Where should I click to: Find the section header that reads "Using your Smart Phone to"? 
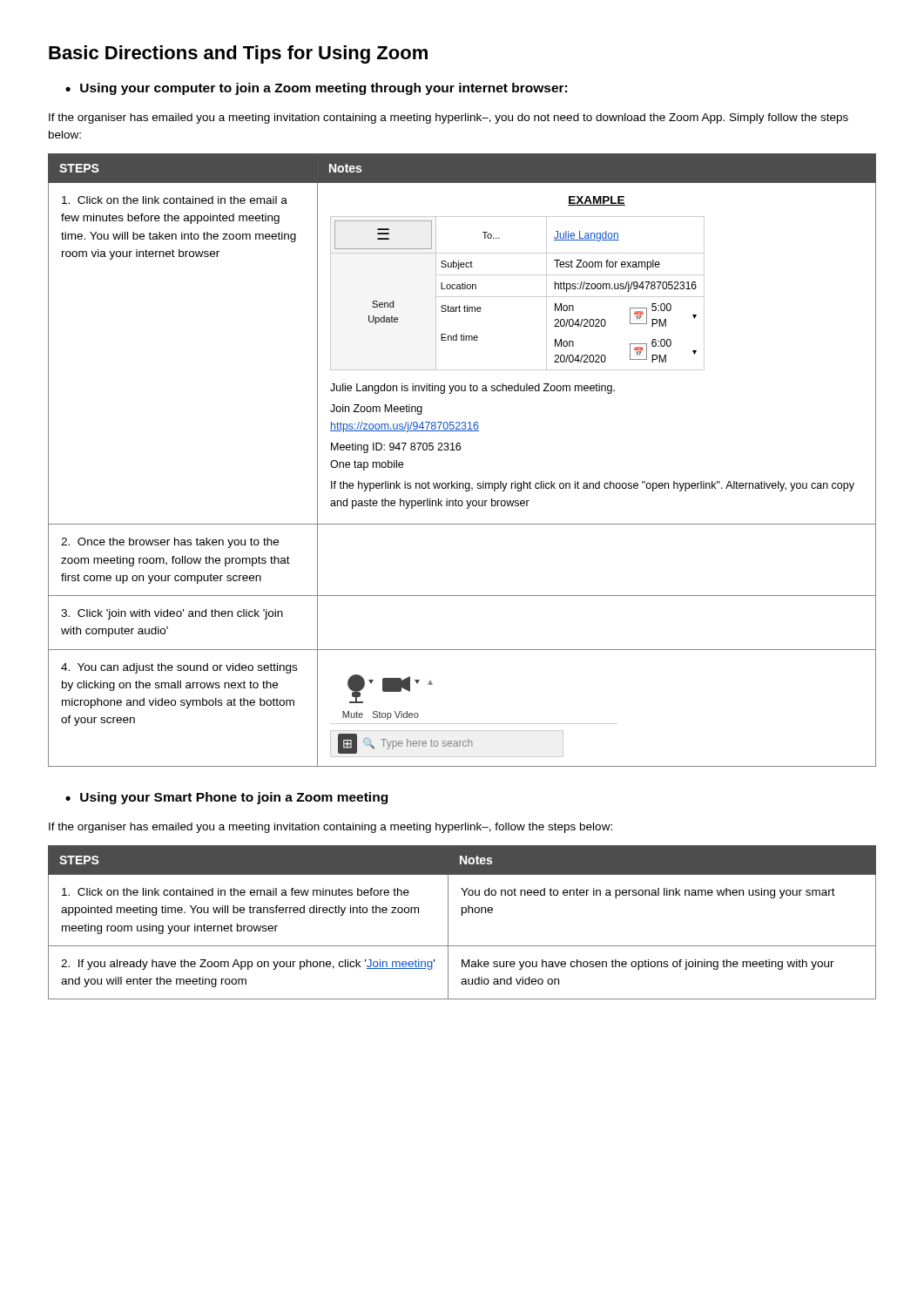coord(226,798)
